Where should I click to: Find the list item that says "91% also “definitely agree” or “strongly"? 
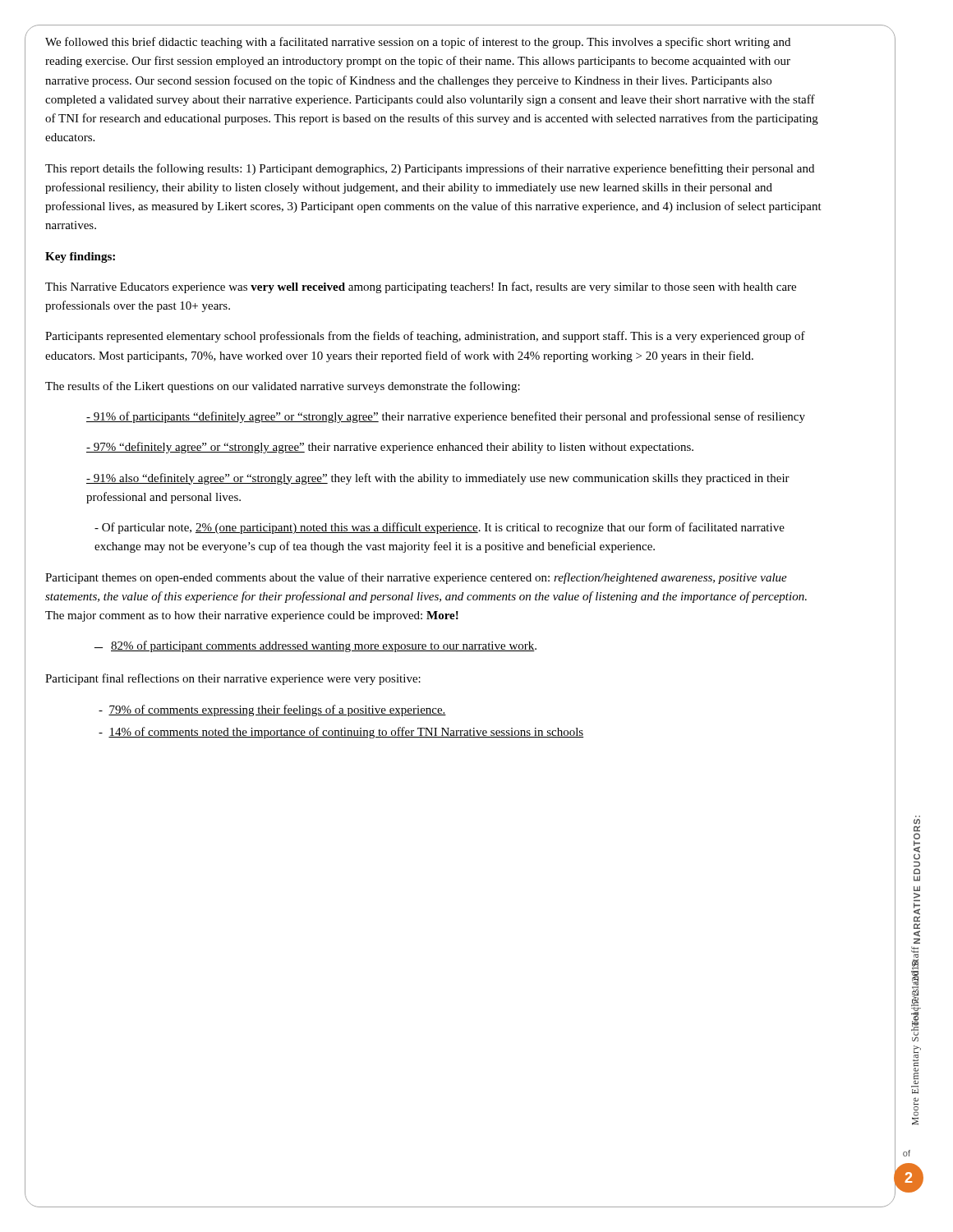click(x=456, y=488)
